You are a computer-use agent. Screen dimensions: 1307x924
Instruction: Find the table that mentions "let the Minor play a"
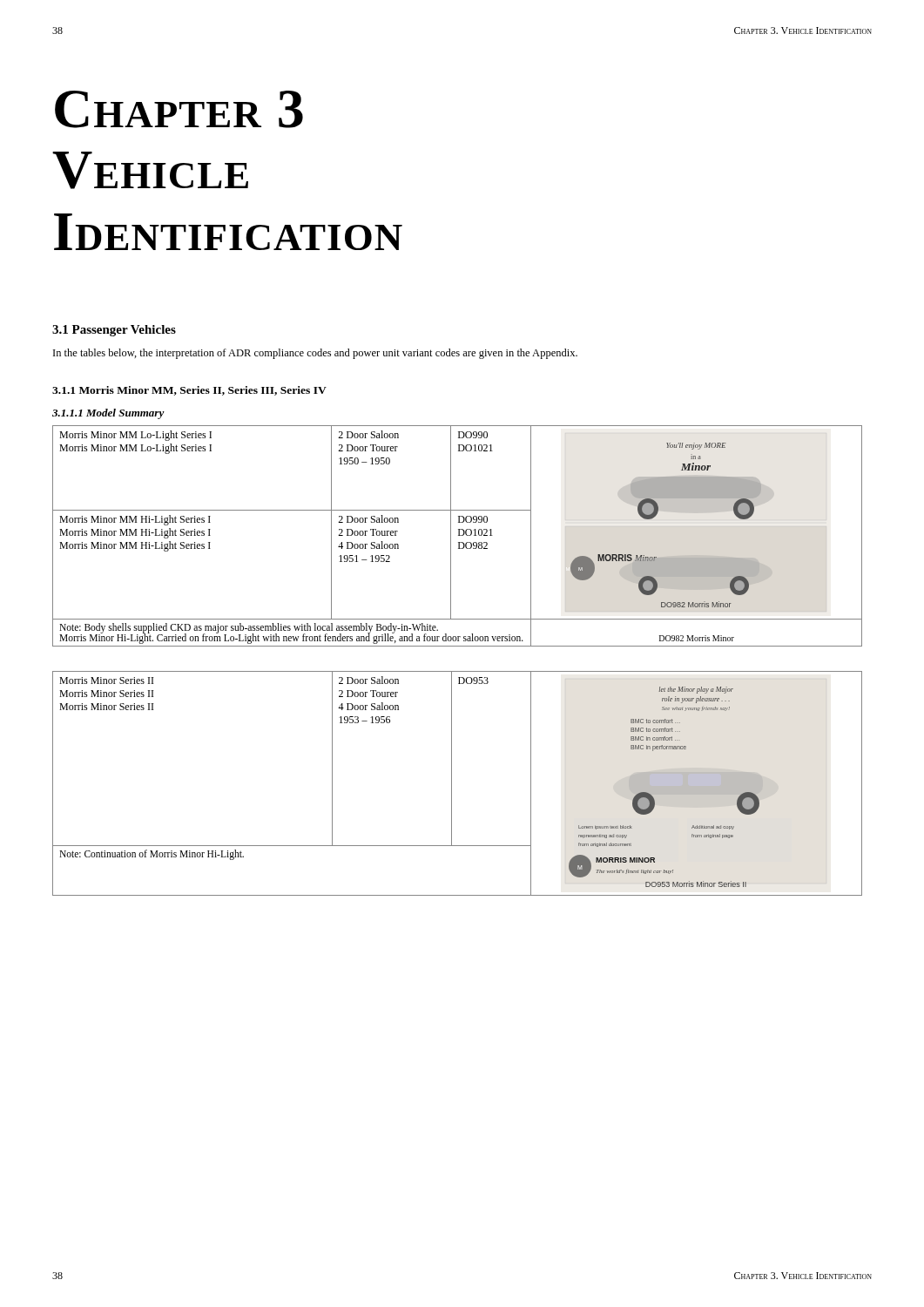click(457, 783)
